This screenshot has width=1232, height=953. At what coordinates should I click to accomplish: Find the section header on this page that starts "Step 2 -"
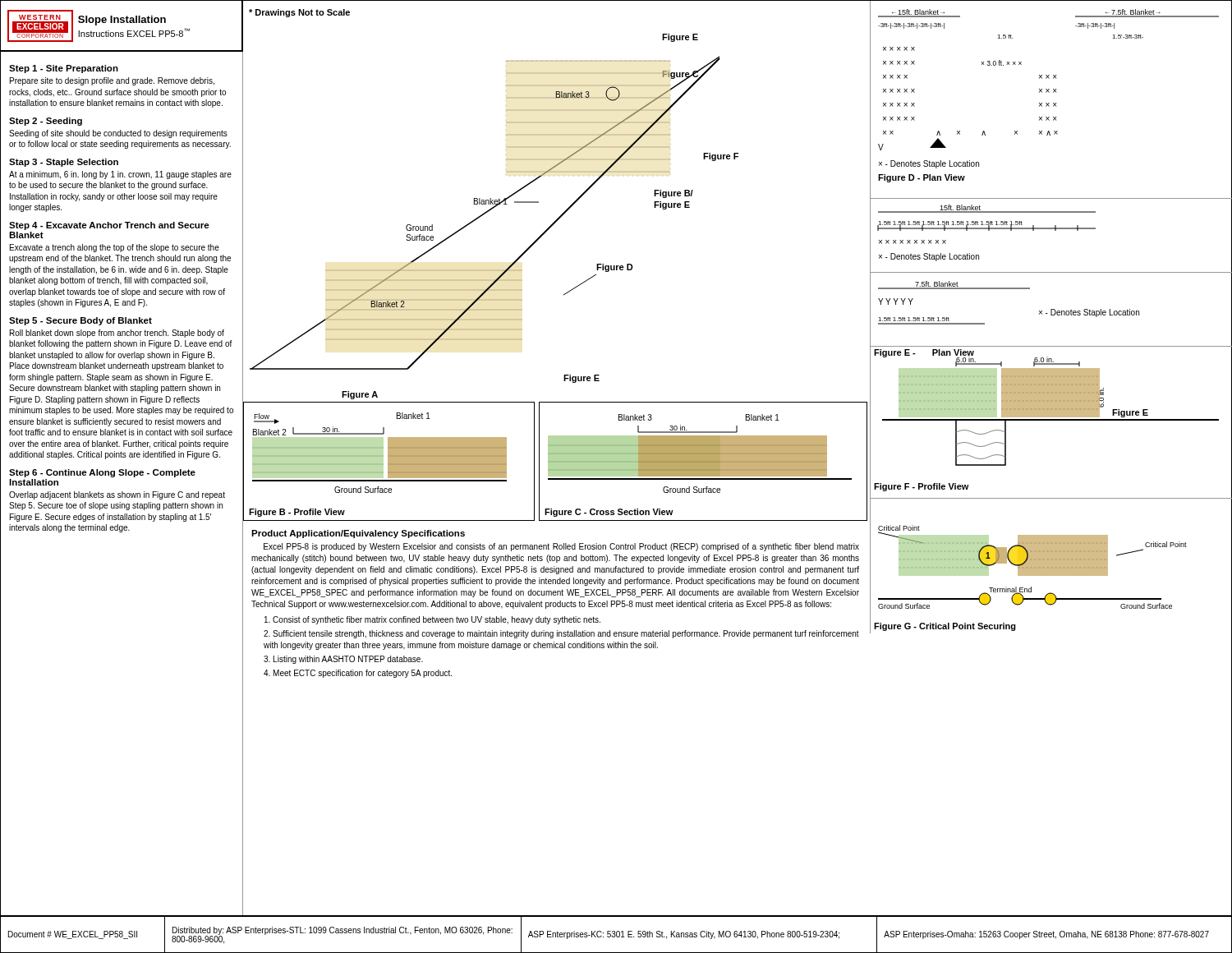46,120
